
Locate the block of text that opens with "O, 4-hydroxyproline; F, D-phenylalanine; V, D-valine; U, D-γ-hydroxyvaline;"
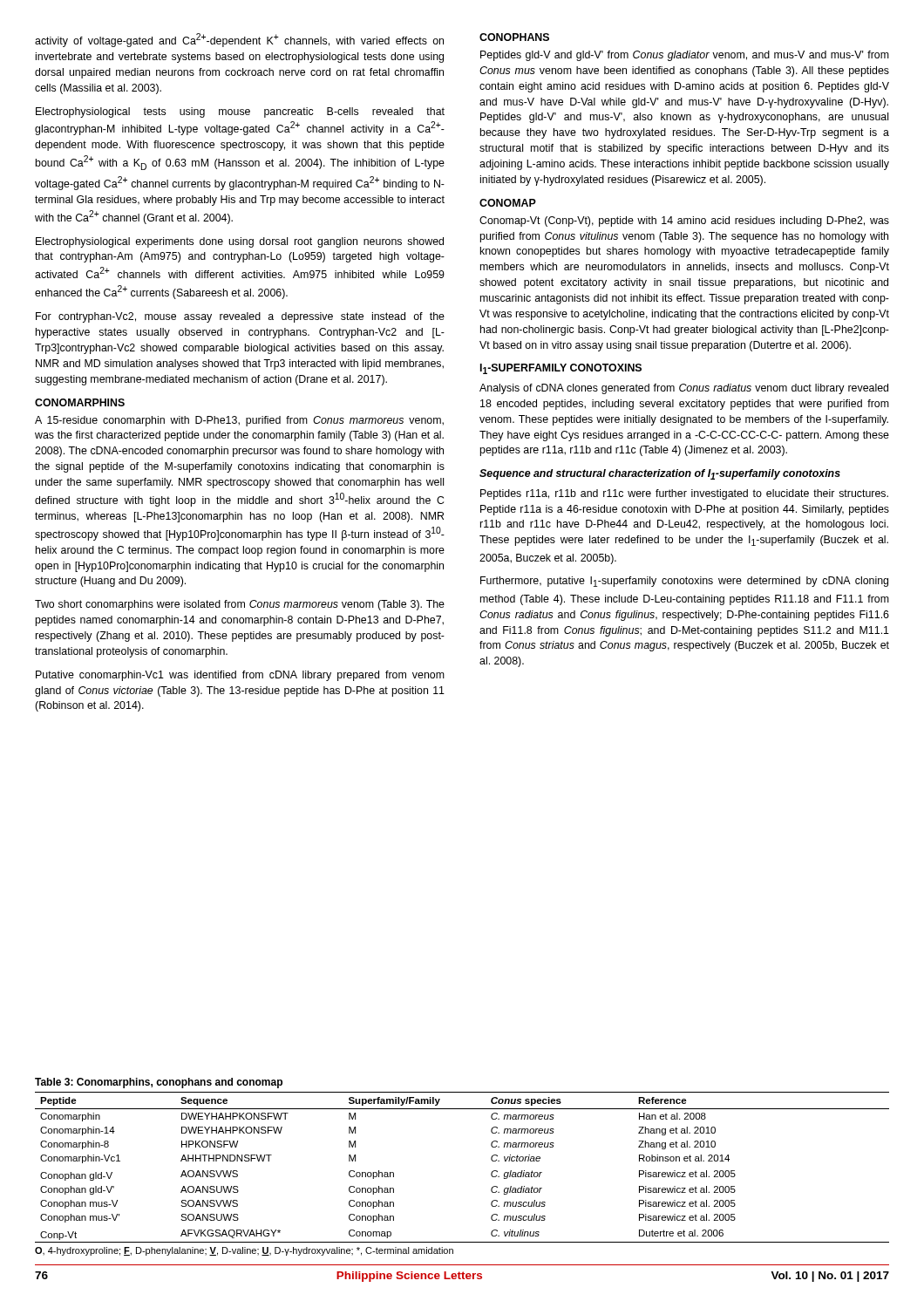pos(244,1250)
